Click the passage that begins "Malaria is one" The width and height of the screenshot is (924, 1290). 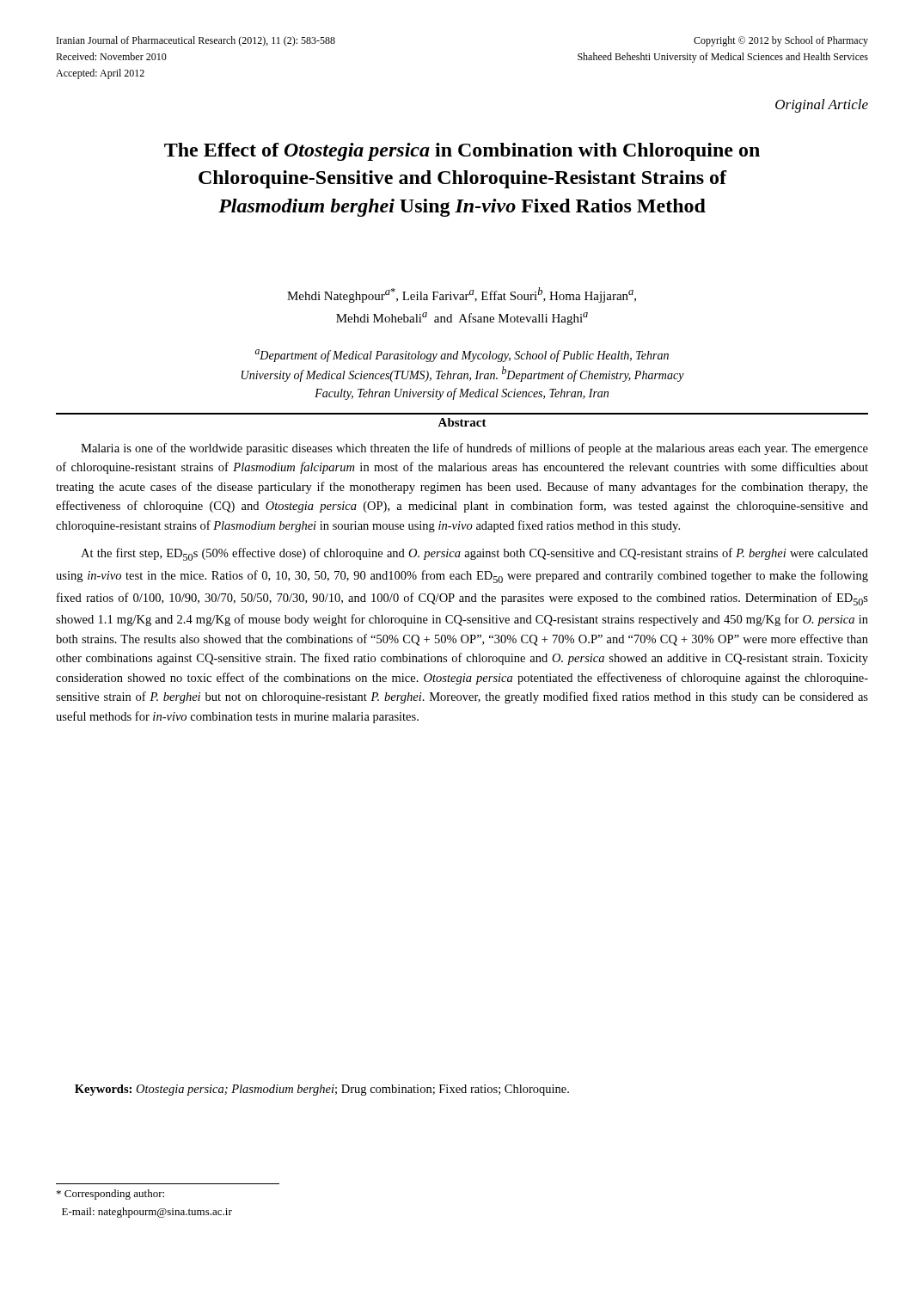[x=462, y=582]
